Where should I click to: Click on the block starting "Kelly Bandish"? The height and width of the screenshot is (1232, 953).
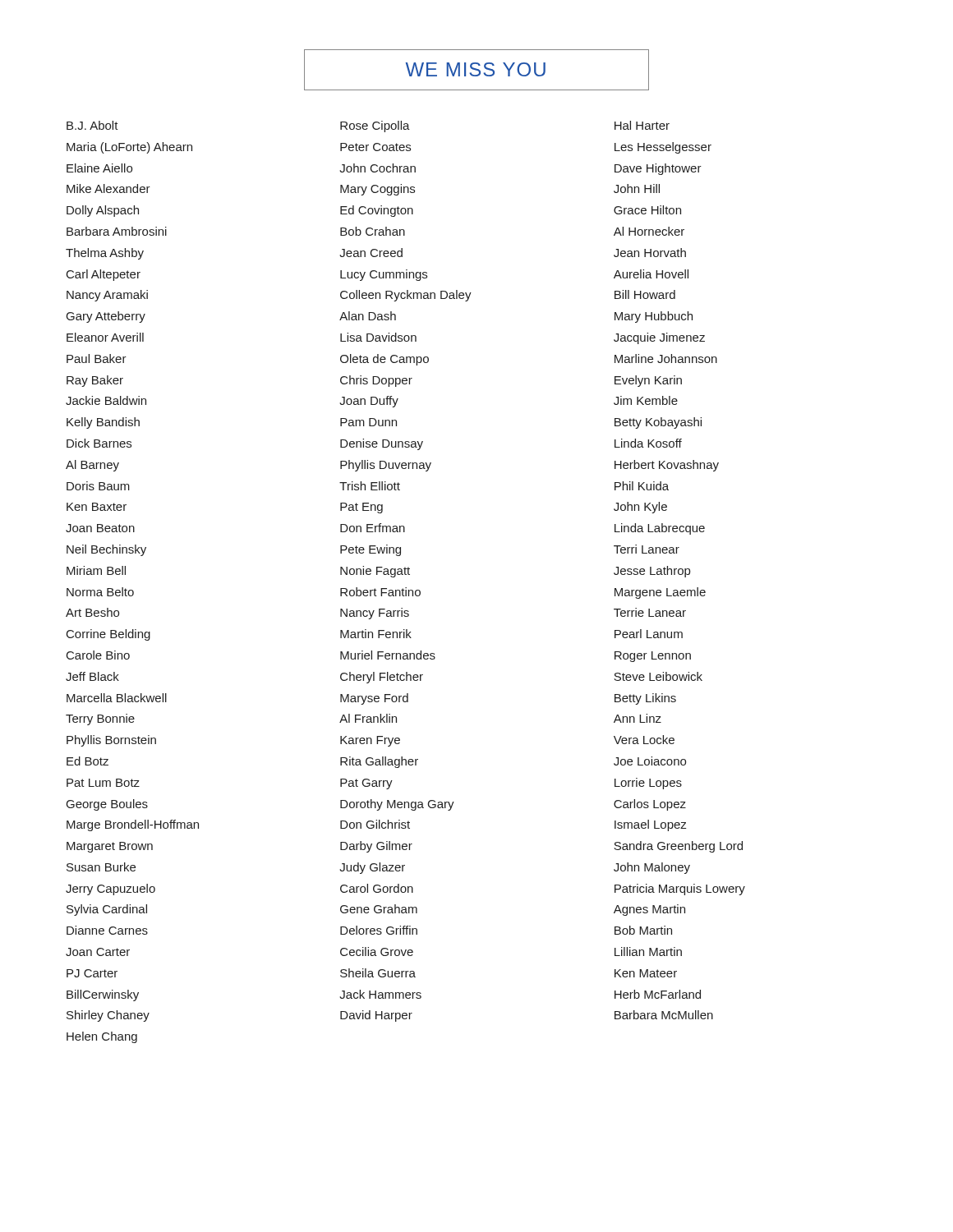[103, 423]
